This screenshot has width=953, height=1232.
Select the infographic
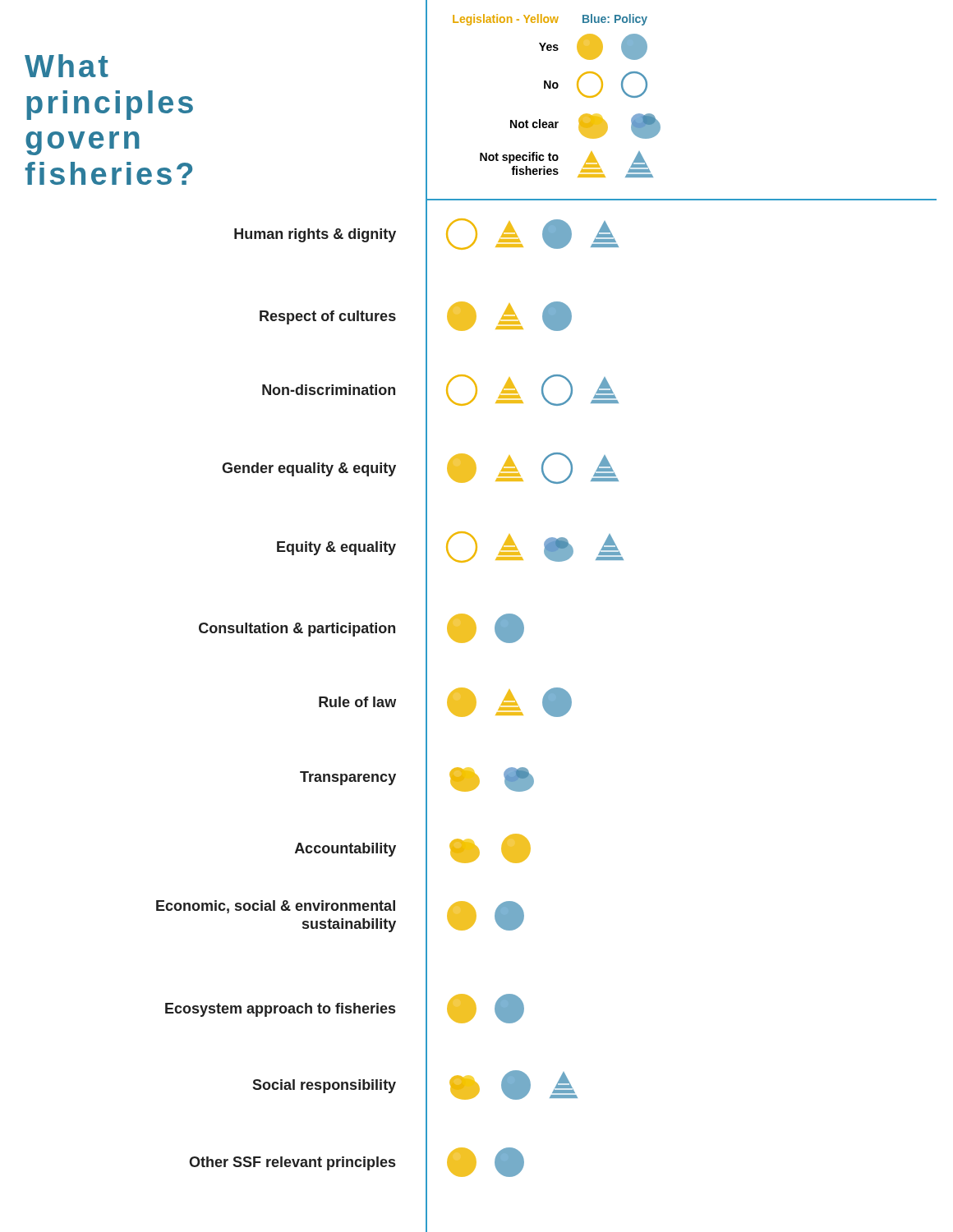(624, 100)
